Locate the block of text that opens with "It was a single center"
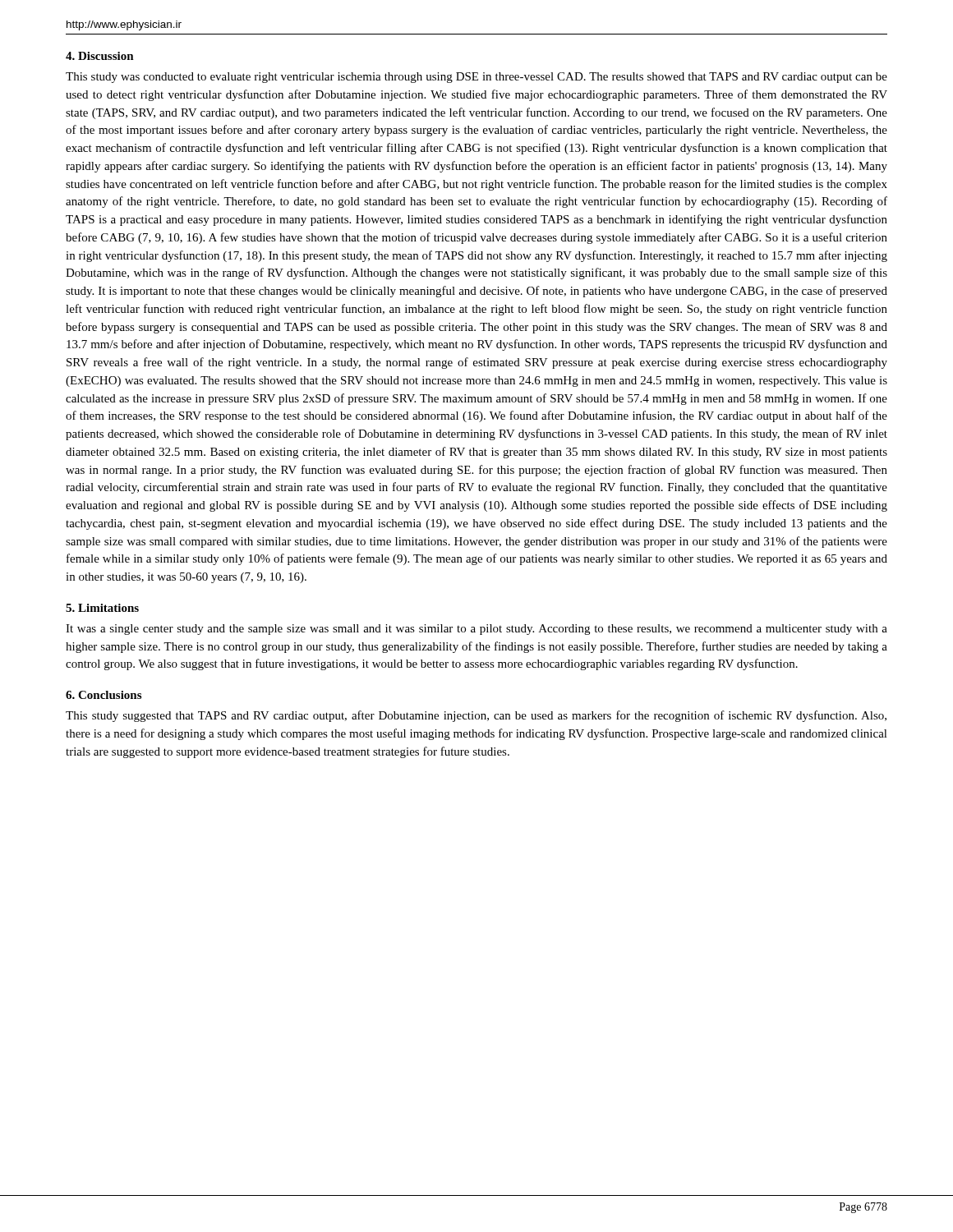This screenshot has height=1232, width=953. tap(476, 646)
